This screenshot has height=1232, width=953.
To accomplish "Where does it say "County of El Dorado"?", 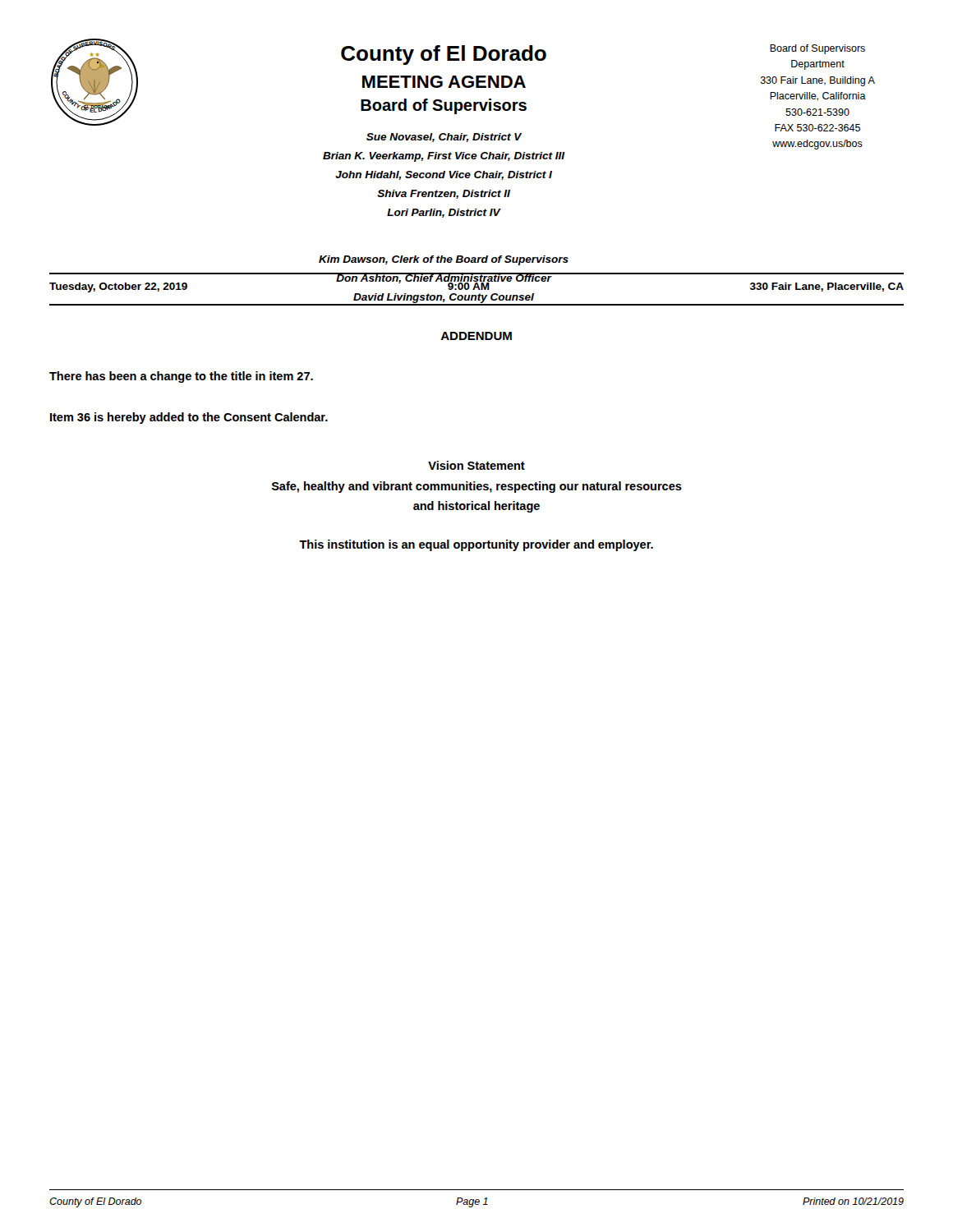I will point(444,53).
